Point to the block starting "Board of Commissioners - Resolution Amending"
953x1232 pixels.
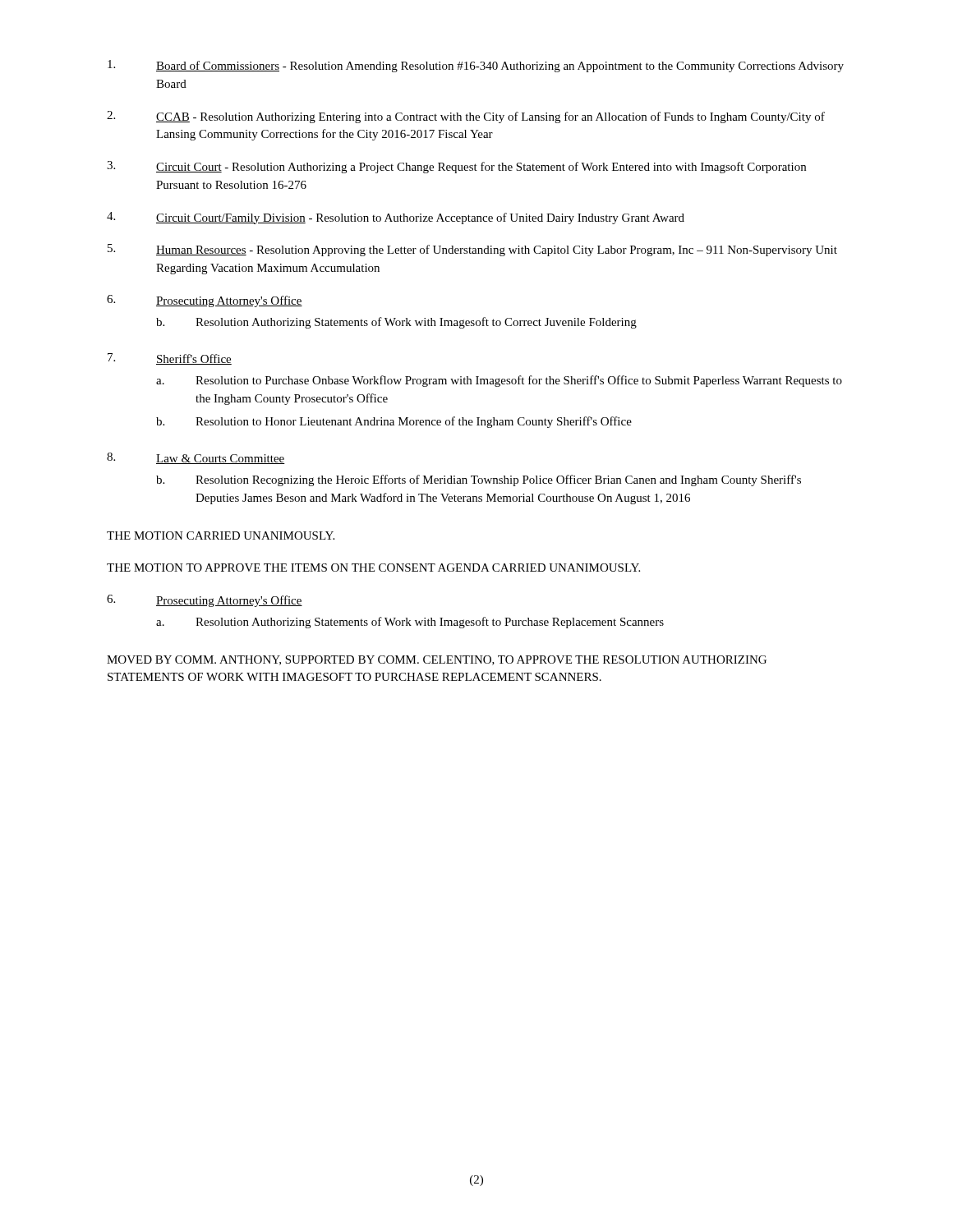point(476,75)
